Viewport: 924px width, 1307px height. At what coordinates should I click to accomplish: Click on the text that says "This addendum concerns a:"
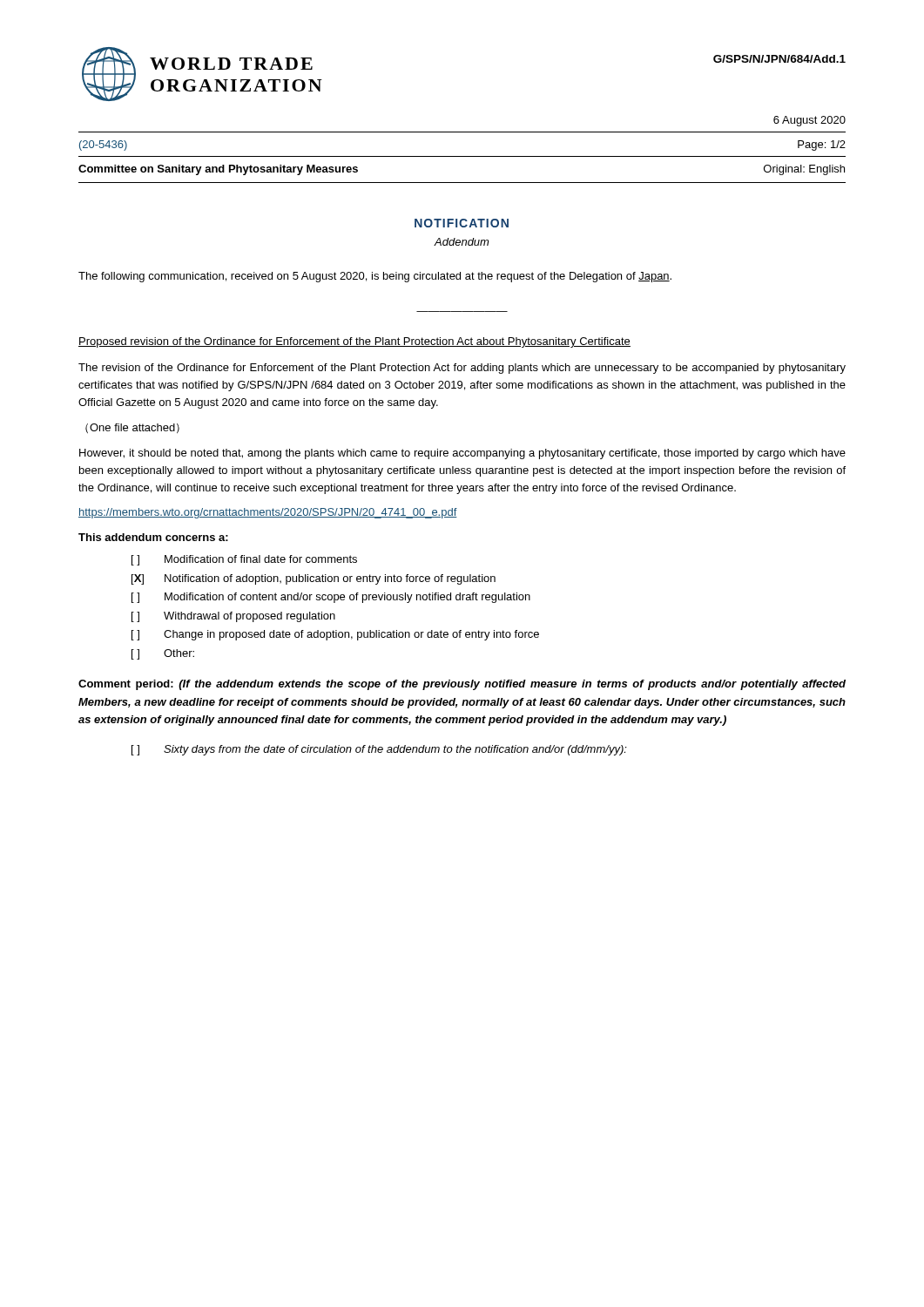pyautogui.click(x=154, y=538)
